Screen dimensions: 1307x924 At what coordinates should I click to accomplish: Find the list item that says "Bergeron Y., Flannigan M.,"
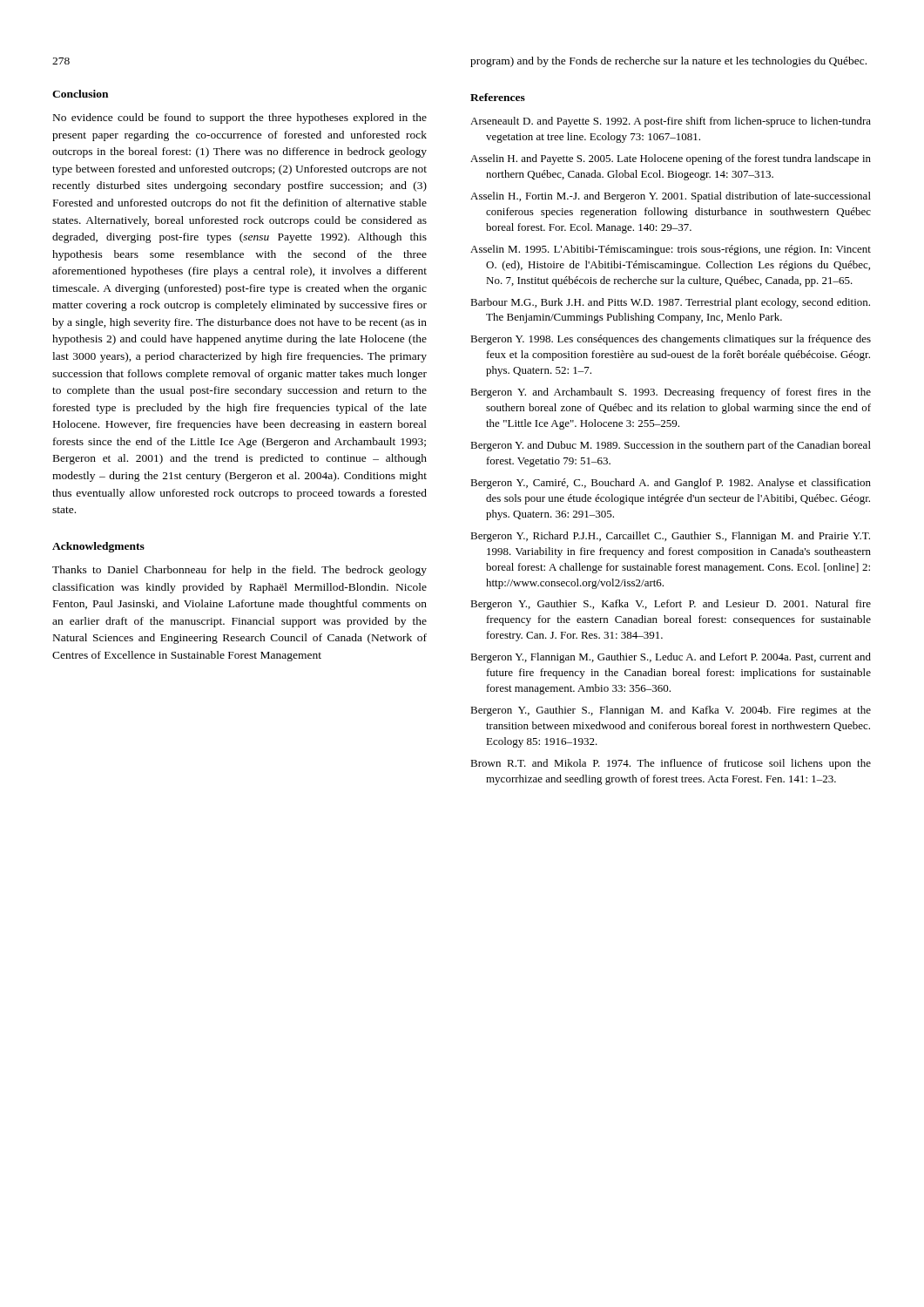coord(671,672)
